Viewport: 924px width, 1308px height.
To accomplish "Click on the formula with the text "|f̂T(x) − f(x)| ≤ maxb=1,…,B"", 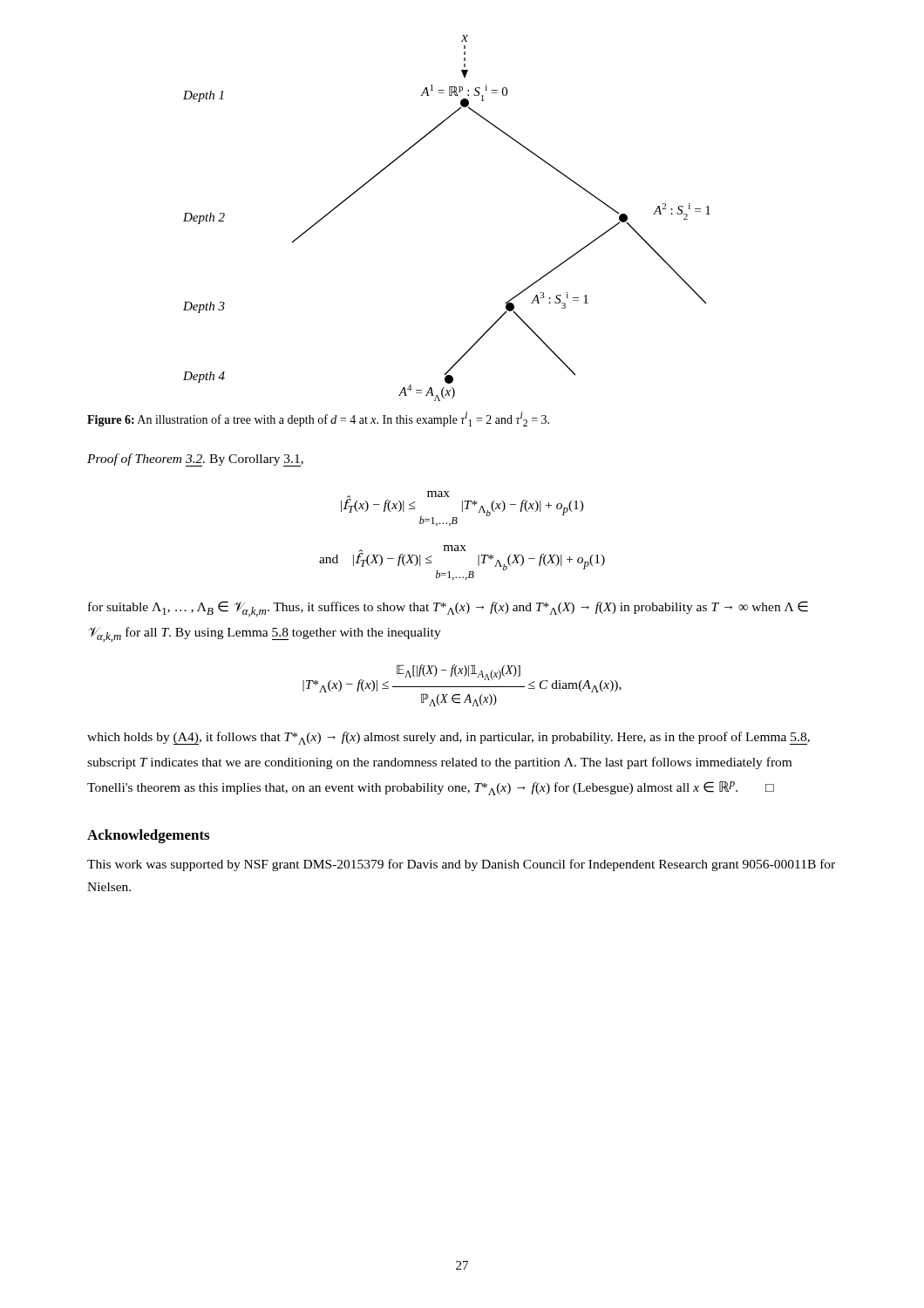I will point(462,533).
